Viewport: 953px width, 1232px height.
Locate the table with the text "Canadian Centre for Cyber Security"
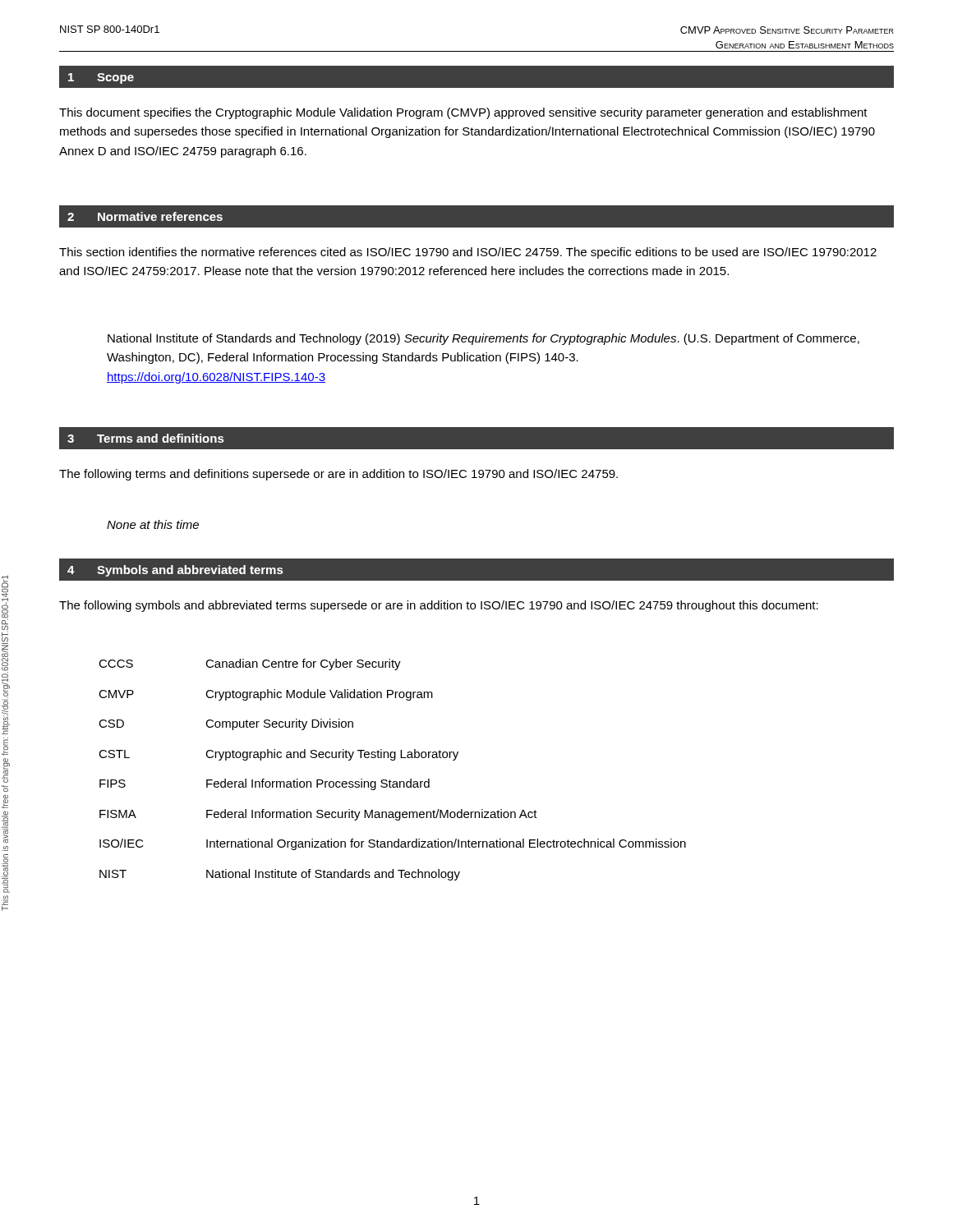click(496, 769)
